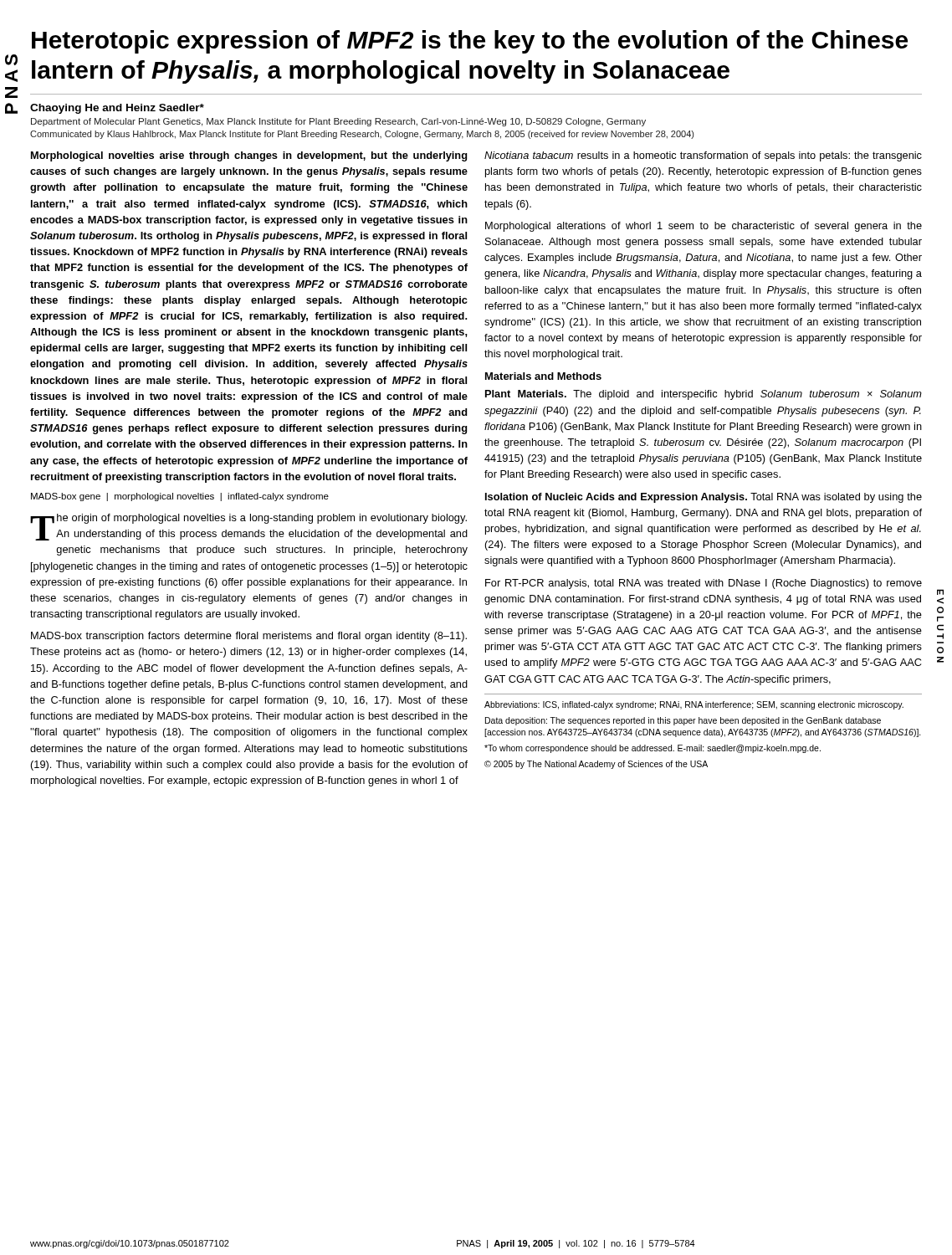Image resolution: width=952 pixels, height=1255 pixels.
Task: Select the text block containing "For RT-PCR analysis, total RNA was"
Action: tap(703, 631)
